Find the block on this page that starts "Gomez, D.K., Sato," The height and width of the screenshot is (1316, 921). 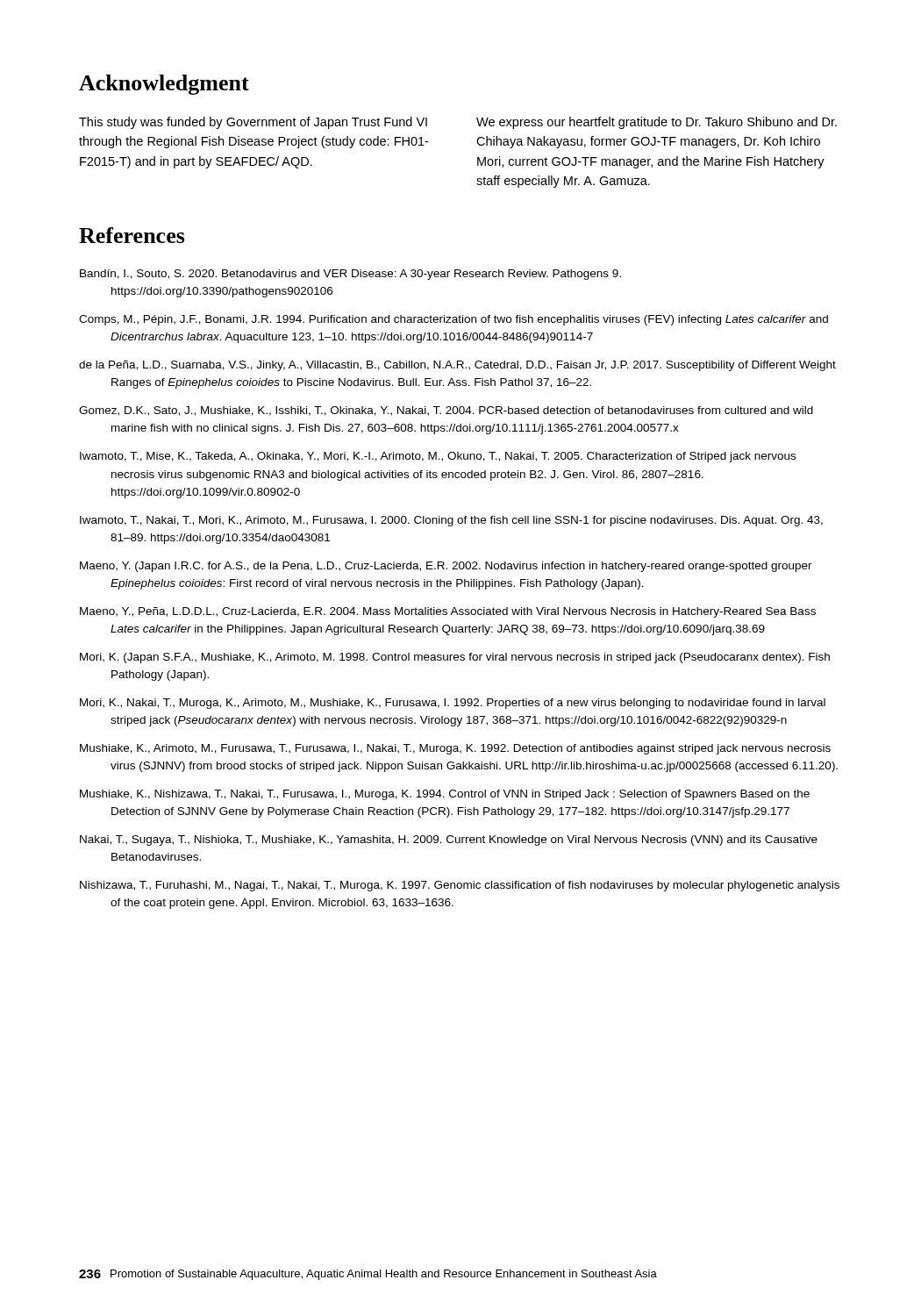[x=446, y=419]
